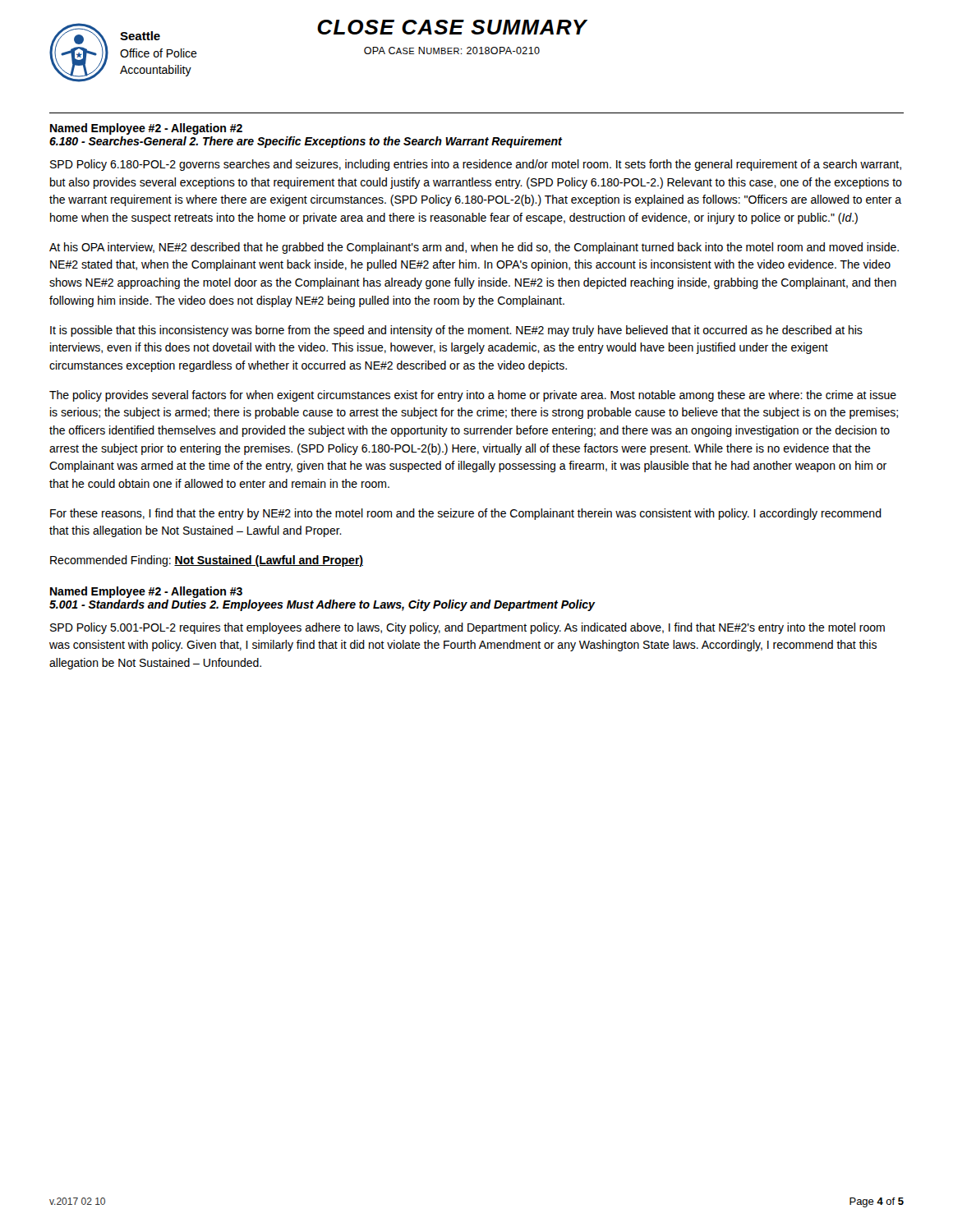
Task: Locate the text block with the text "It is possible that this inconsistency was"
Action: [456, 348]
